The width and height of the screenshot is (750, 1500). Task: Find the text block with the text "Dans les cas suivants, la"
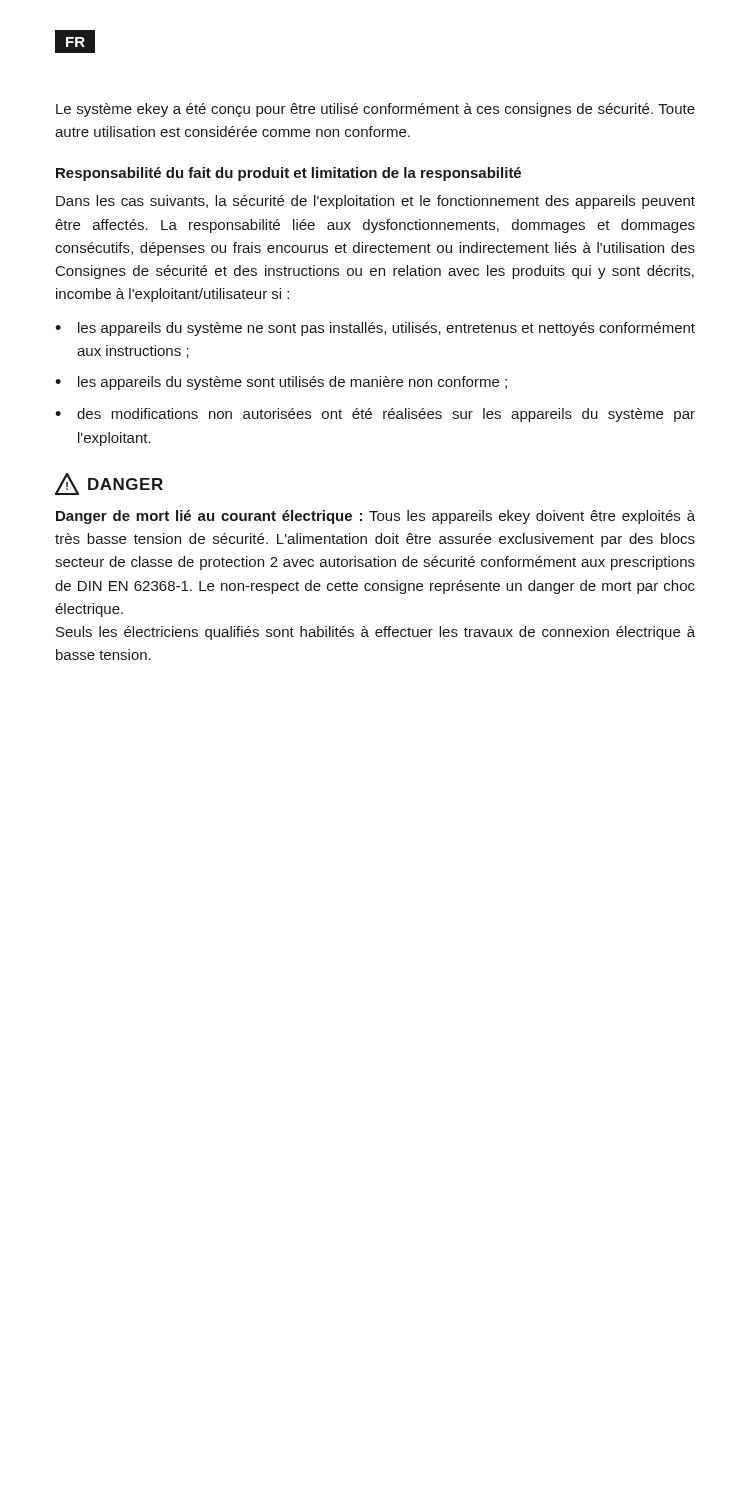(375, 247)
